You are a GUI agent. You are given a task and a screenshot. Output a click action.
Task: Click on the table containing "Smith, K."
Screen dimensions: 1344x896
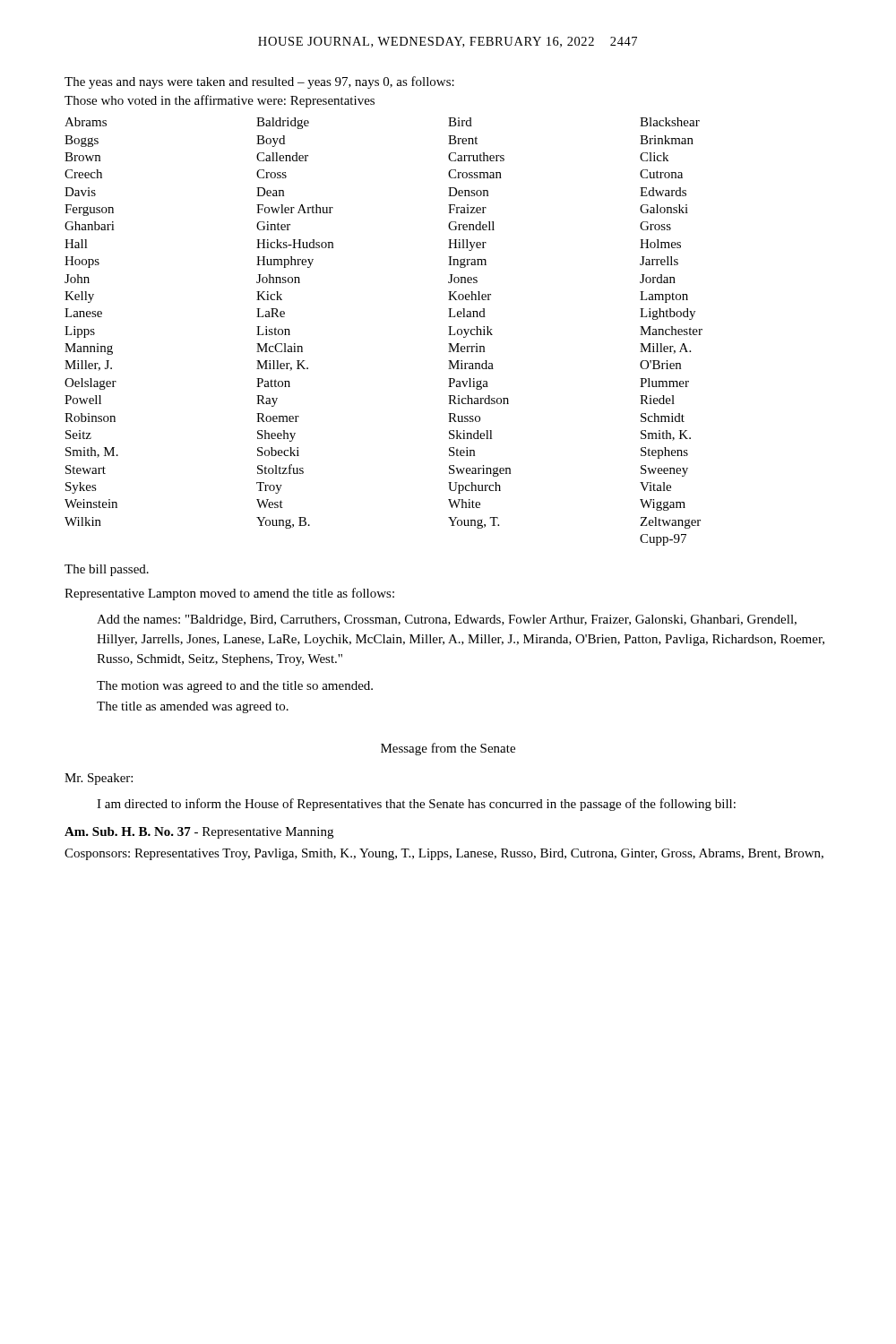[x=448, y=331]
